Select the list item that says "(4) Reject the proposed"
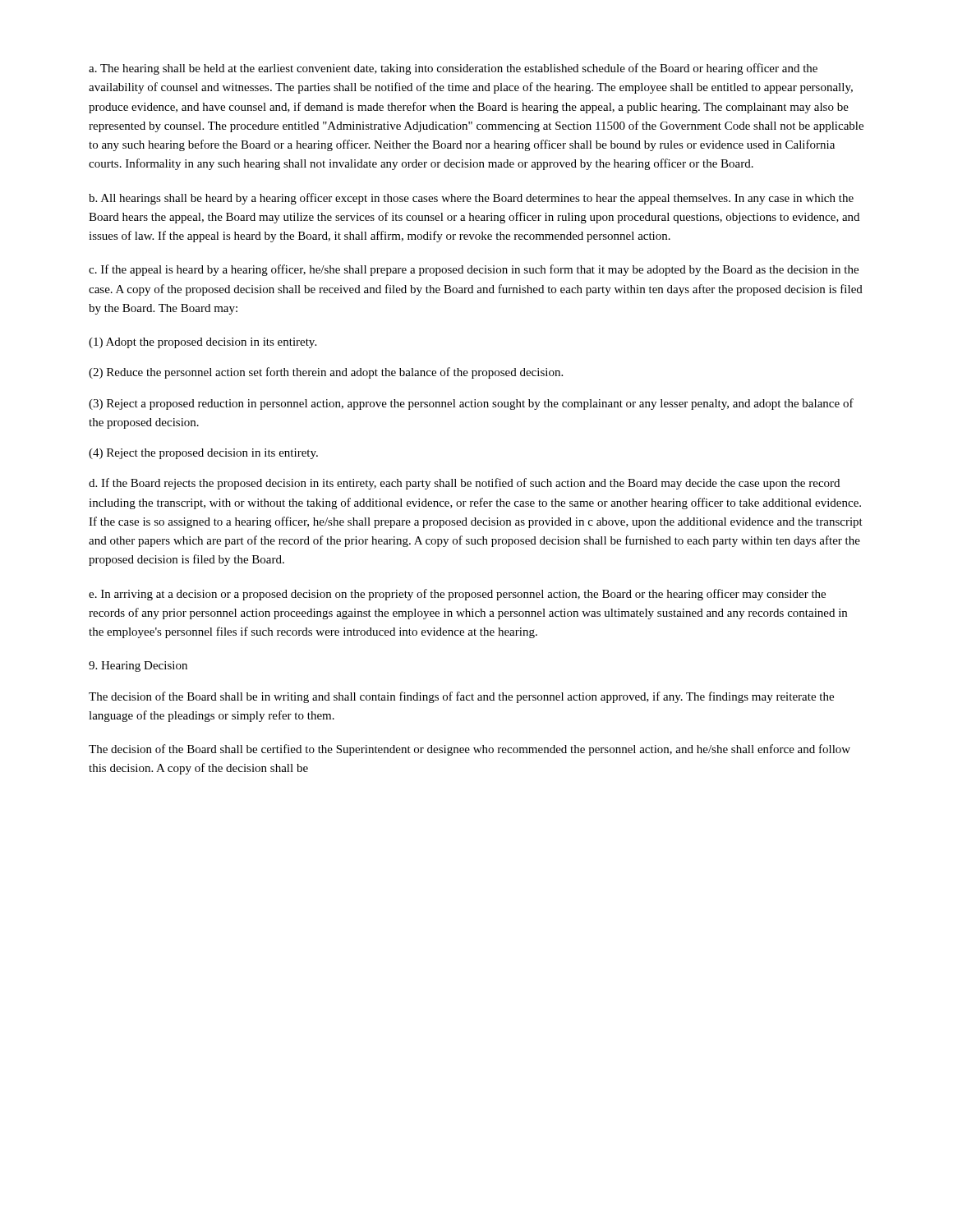This screenshot has height=1232, width=953. [204, 453]
